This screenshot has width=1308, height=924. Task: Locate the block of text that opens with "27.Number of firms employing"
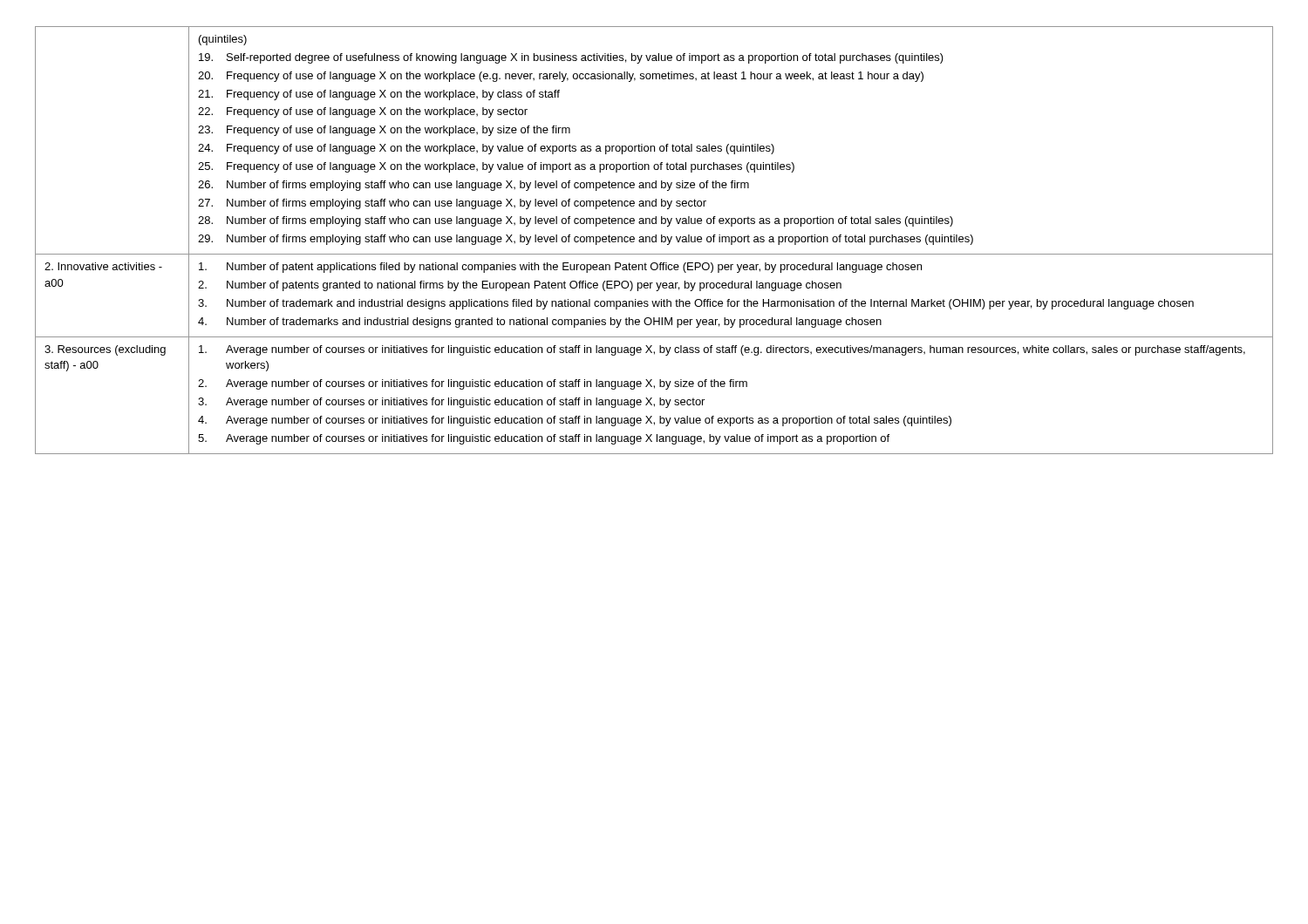pyautogui.click(x=452, y=204)
